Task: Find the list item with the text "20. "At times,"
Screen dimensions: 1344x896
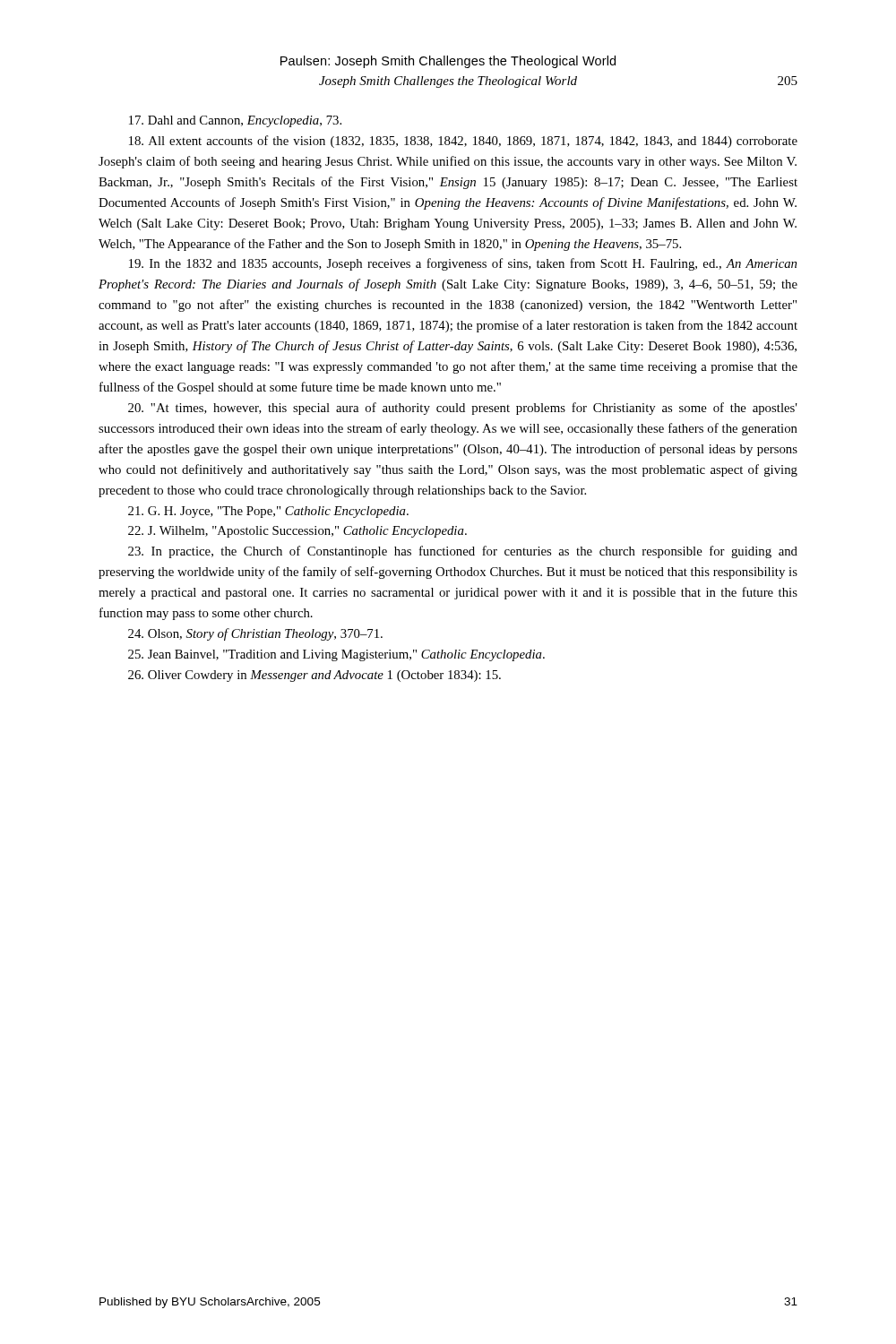Action: point(448,449)
